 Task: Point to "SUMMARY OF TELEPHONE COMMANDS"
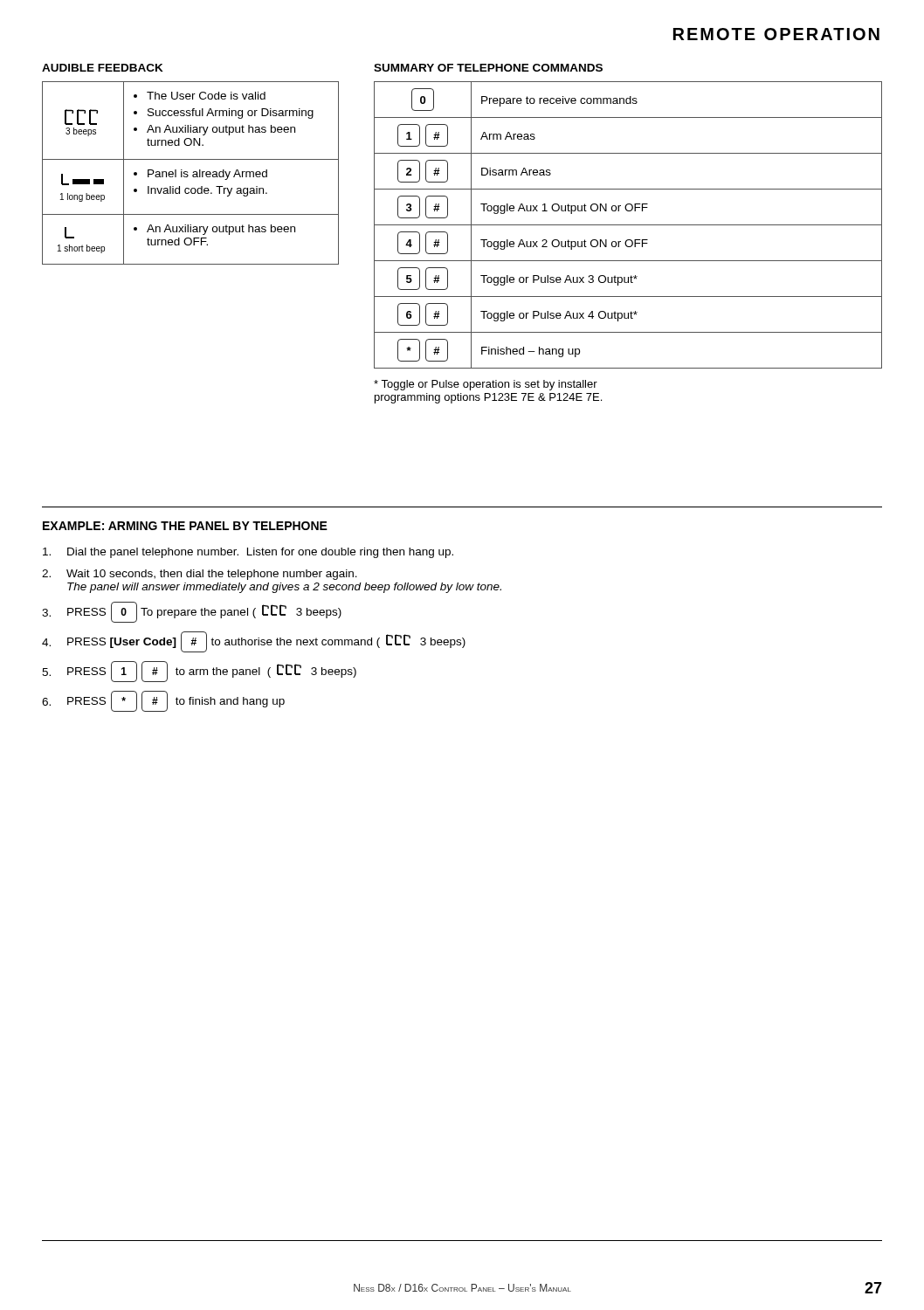point(488,68)
